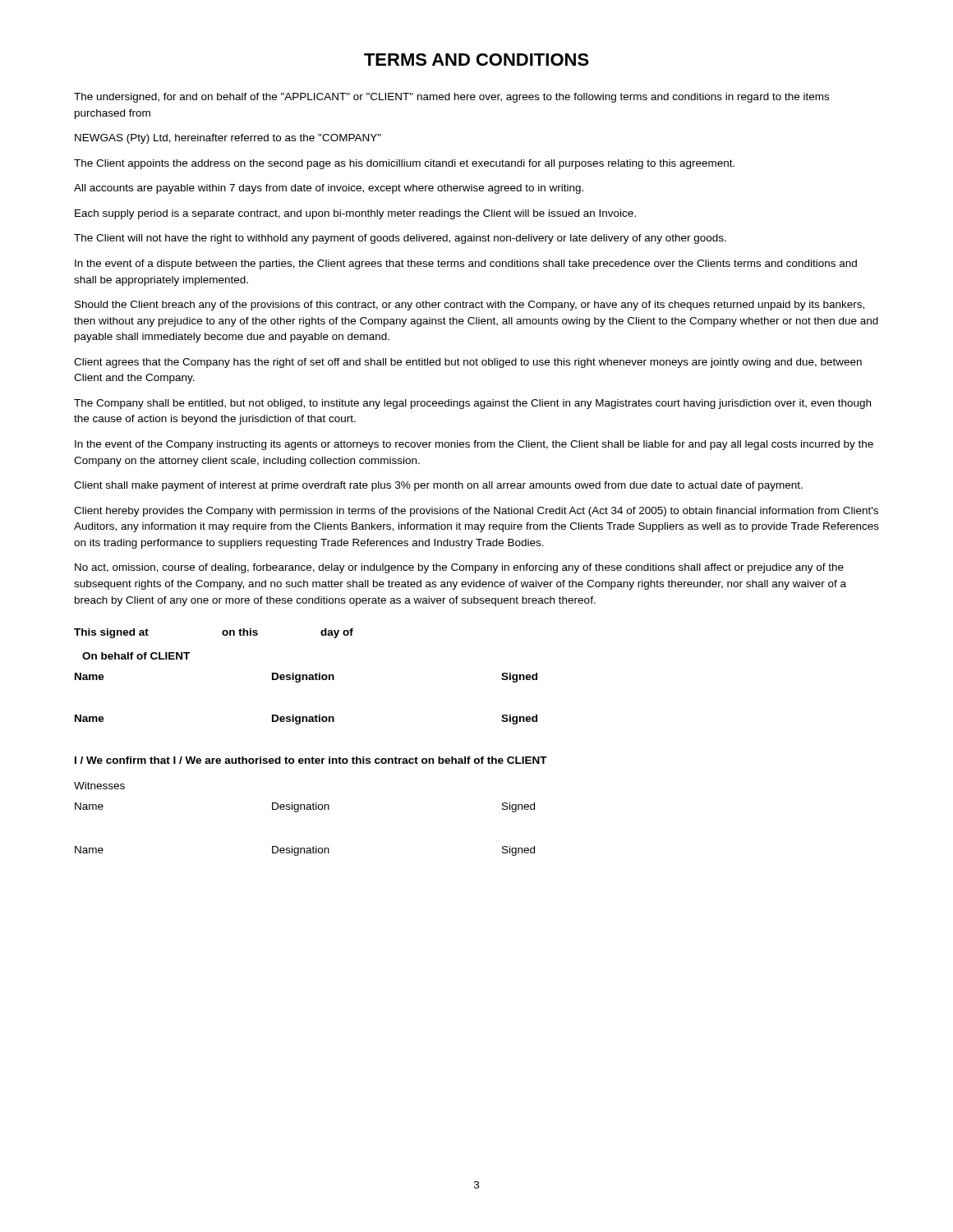Viewport: 953px width, 1232px height.
Task: Find the text block containing "In the event of a dispute between"
Action: click(466, 271)
